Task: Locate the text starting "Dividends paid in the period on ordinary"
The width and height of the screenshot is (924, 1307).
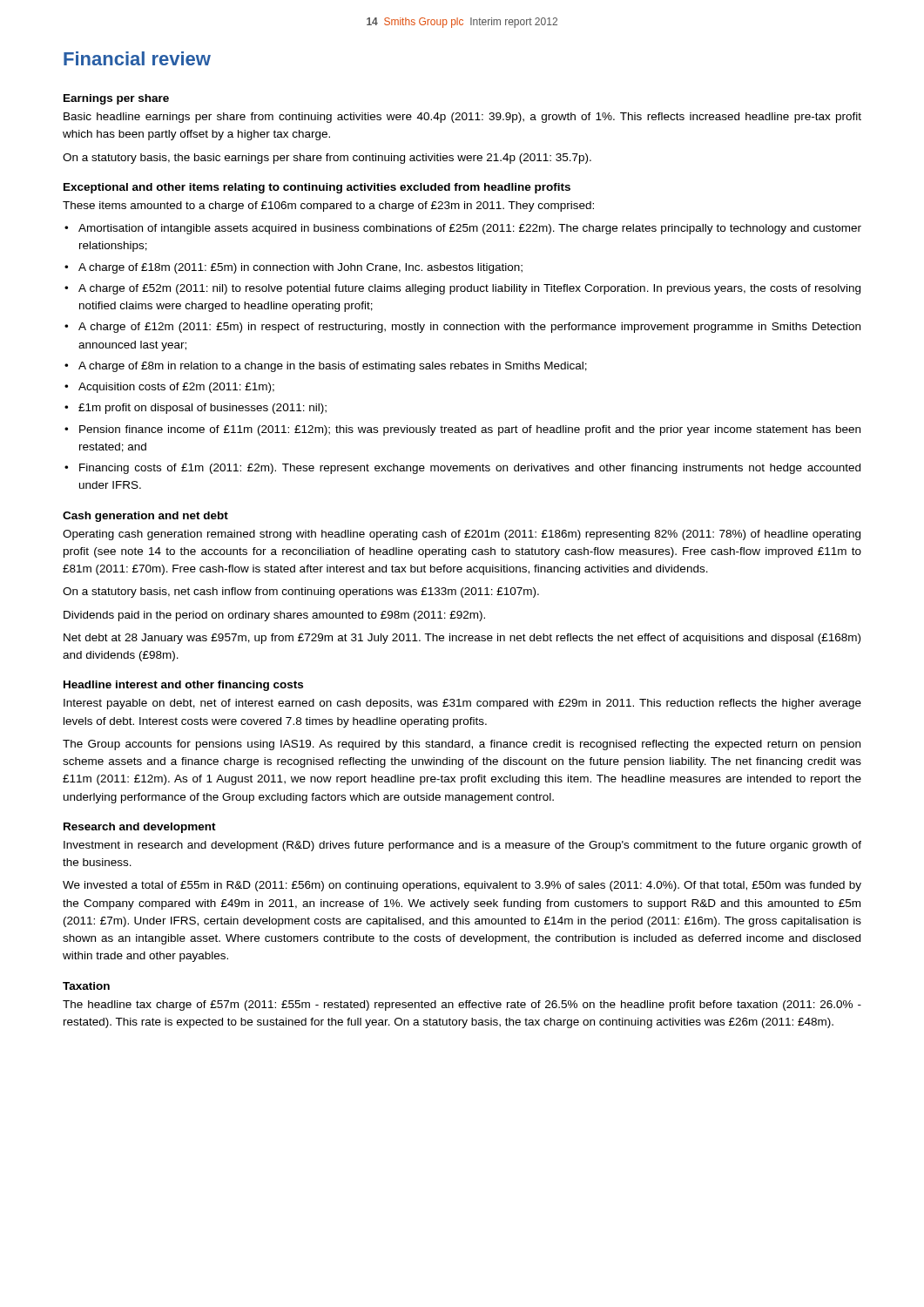Action: click(274, 614)
